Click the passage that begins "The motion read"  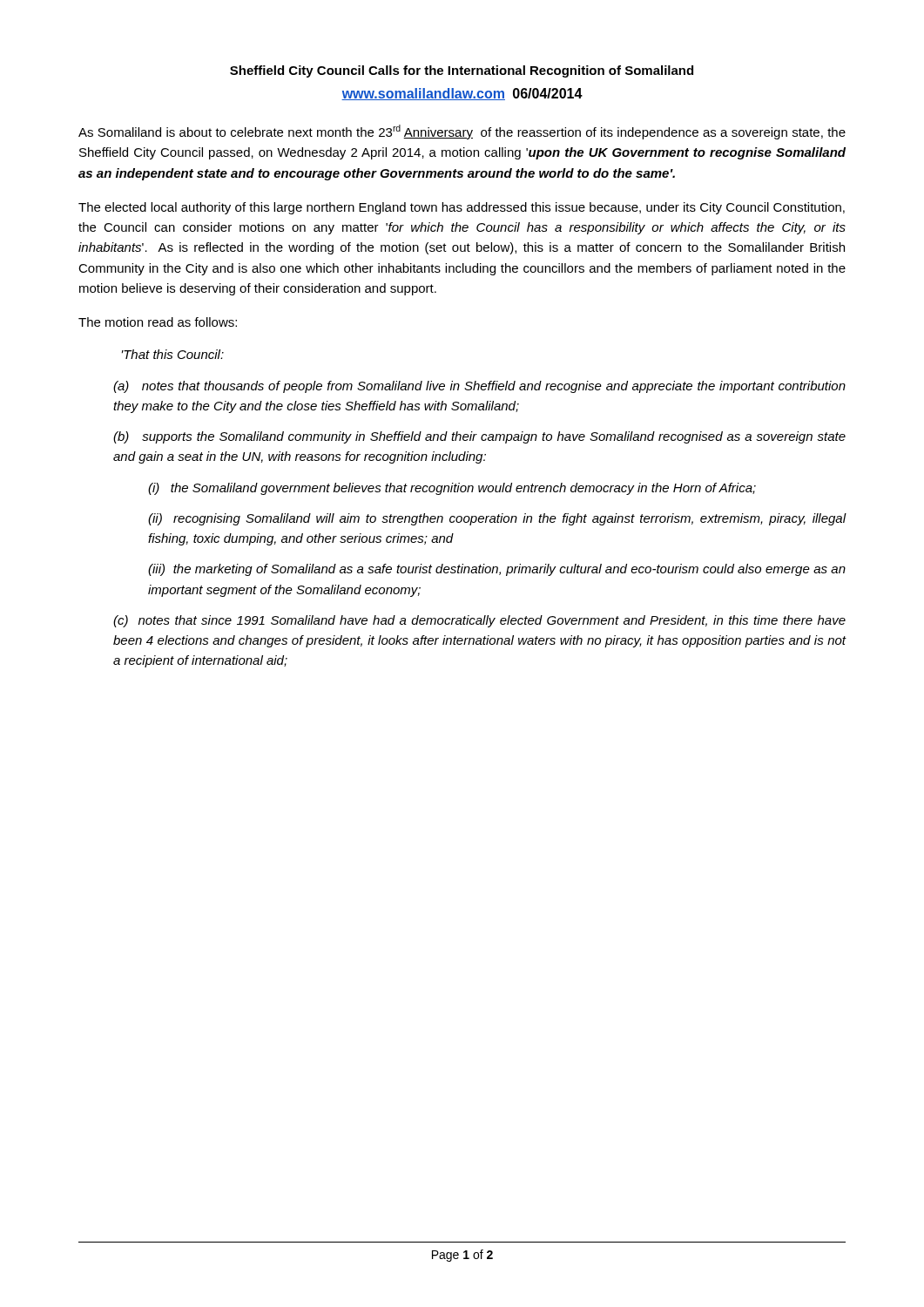pos(158,322)
